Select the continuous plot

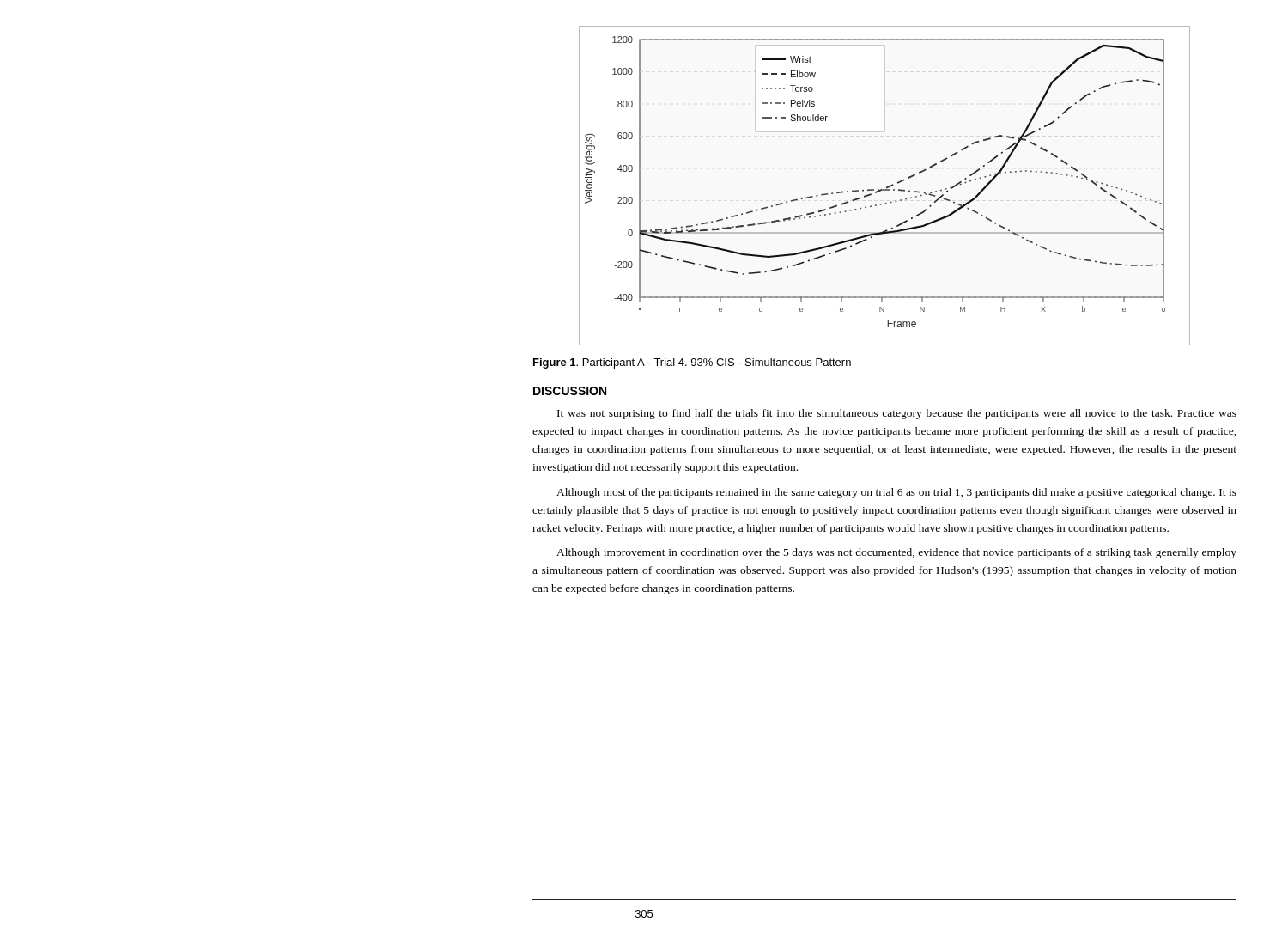[884, 187]
